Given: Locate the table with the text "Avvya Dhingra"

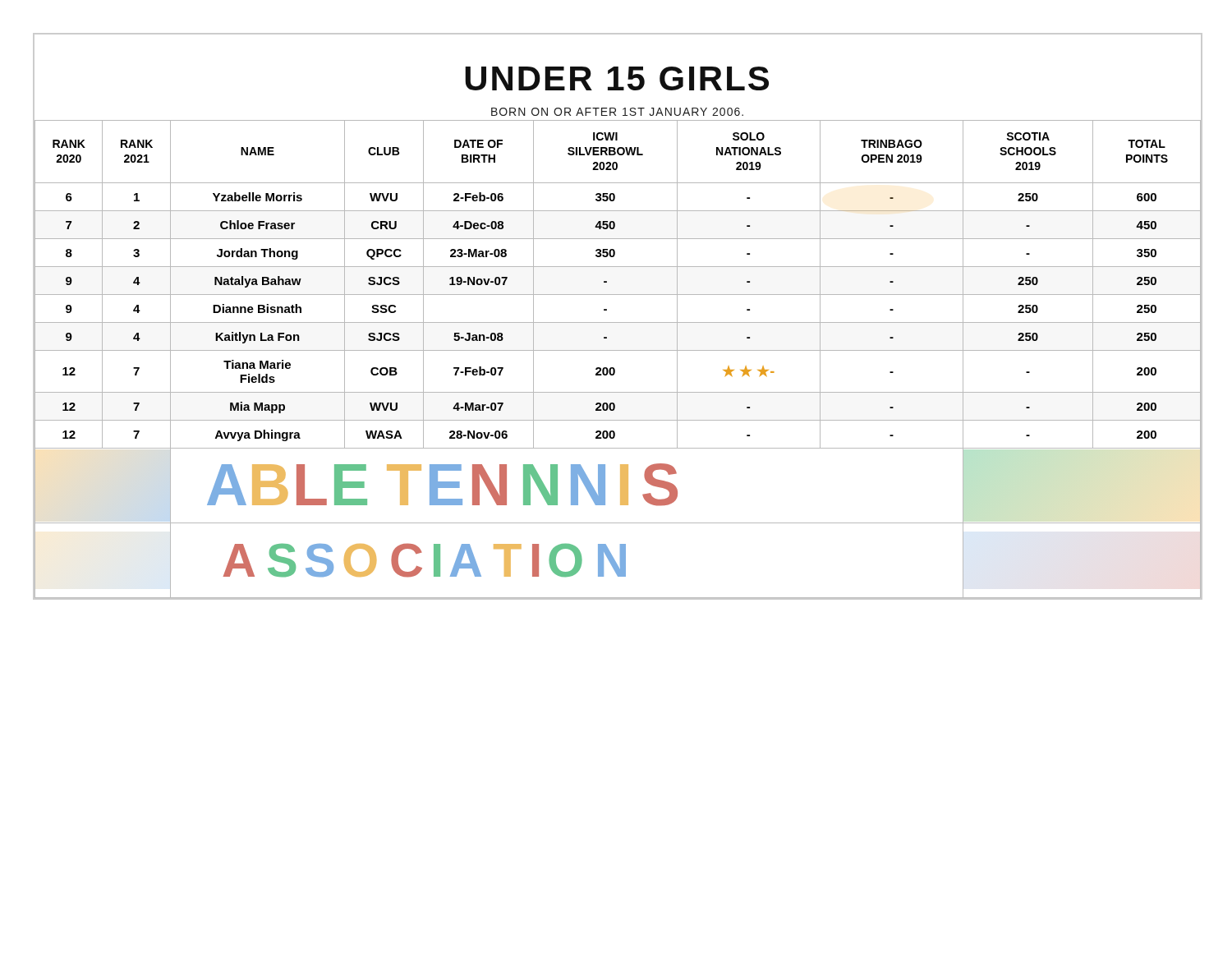Looking at the screenshot, I should (x=618, y=359).
